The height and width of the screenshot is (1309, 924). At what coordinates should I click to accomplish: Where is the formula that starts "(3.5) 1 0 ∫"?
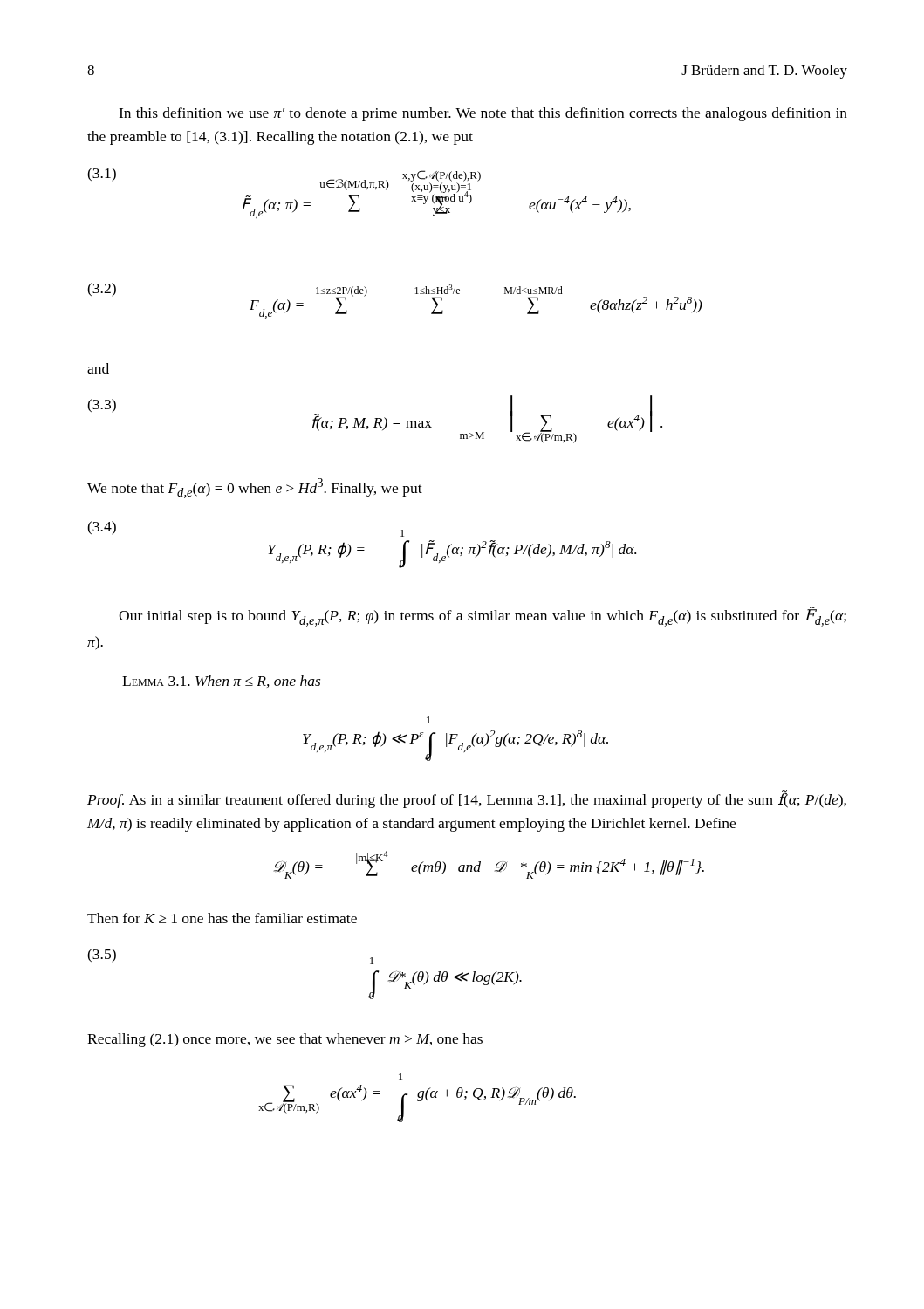(467, 979)
